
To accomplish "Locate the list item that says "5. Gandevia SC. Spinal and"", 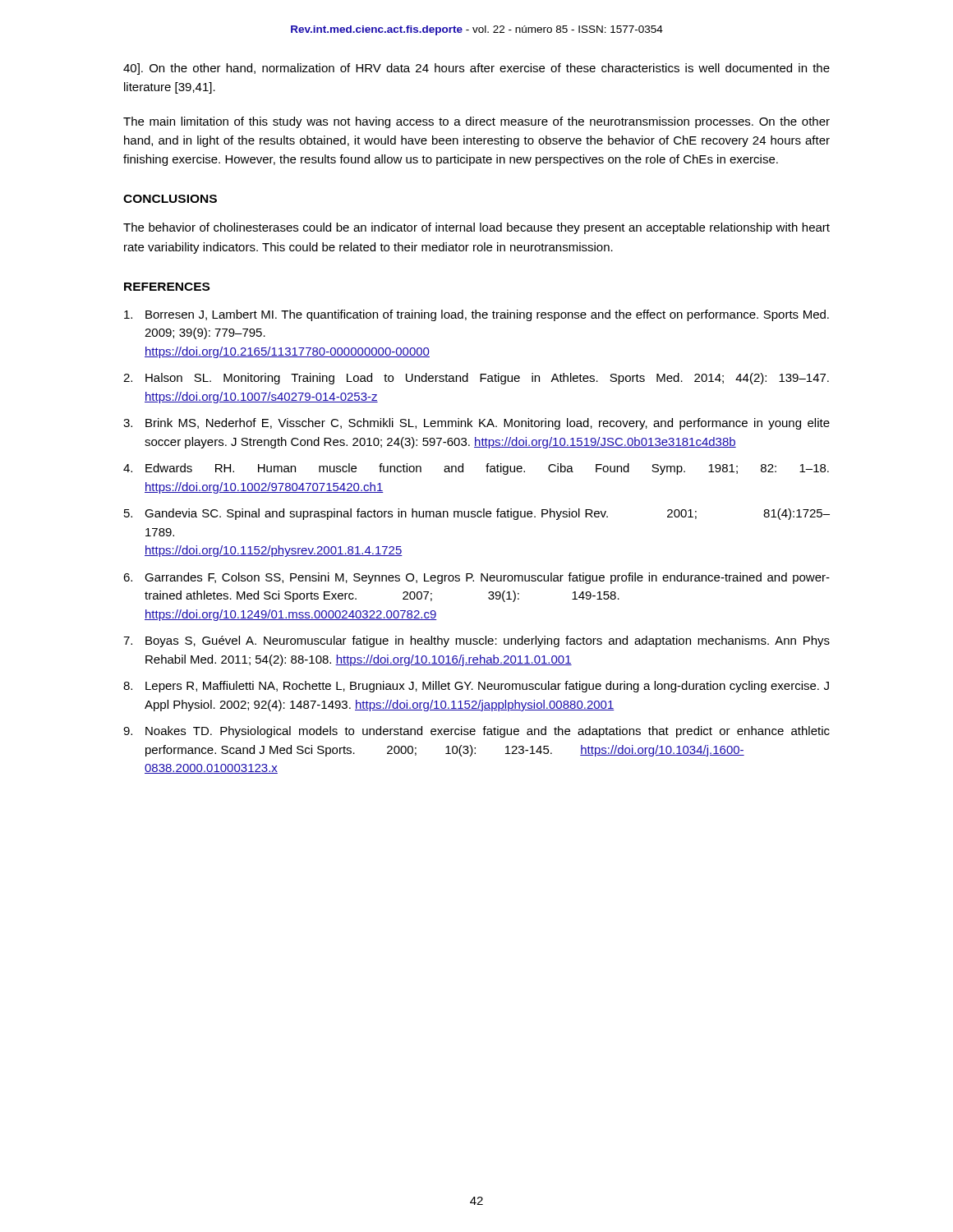I will (477, 514).
